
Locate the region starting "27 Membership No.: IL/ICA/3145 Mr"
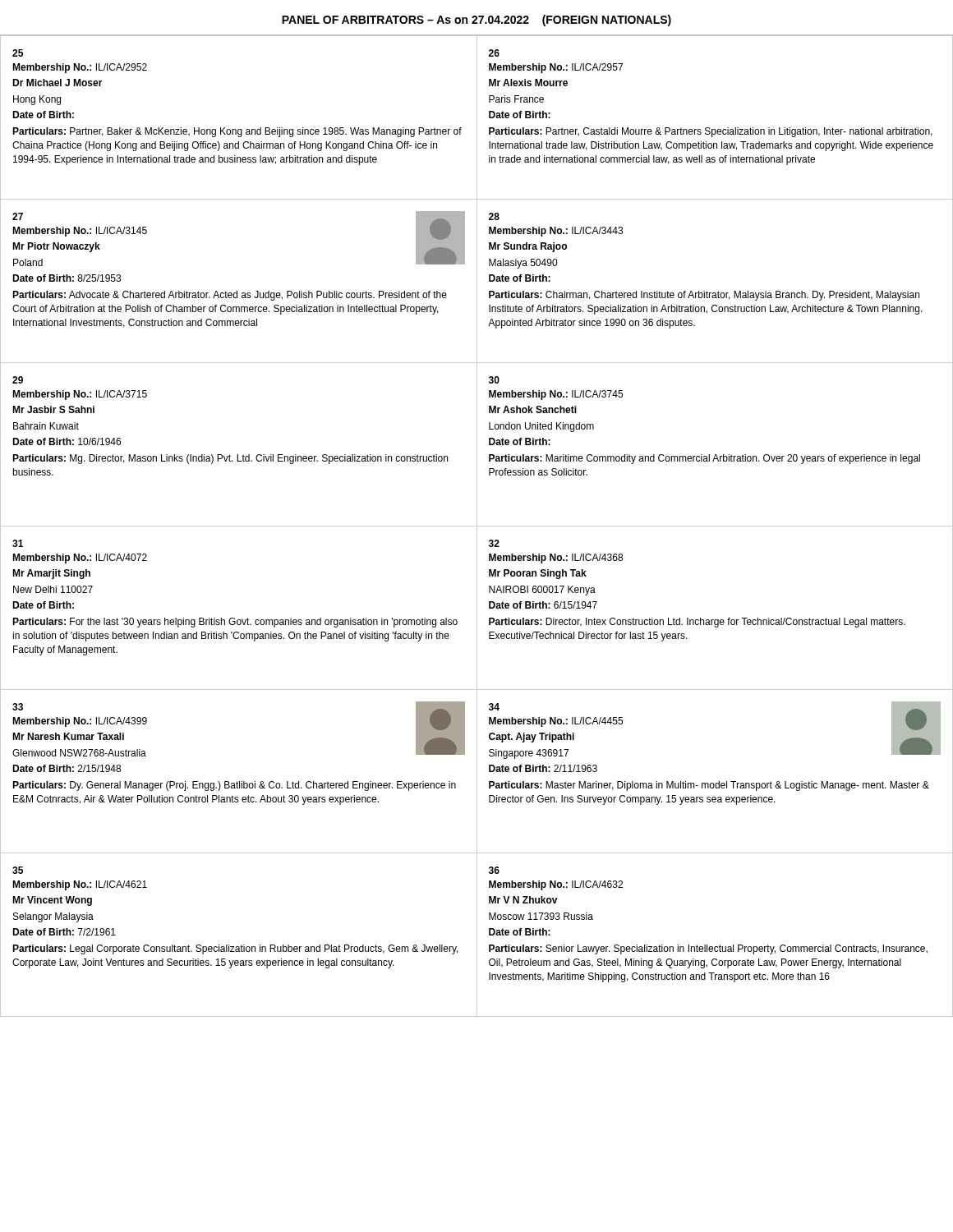tap(101, 234)
